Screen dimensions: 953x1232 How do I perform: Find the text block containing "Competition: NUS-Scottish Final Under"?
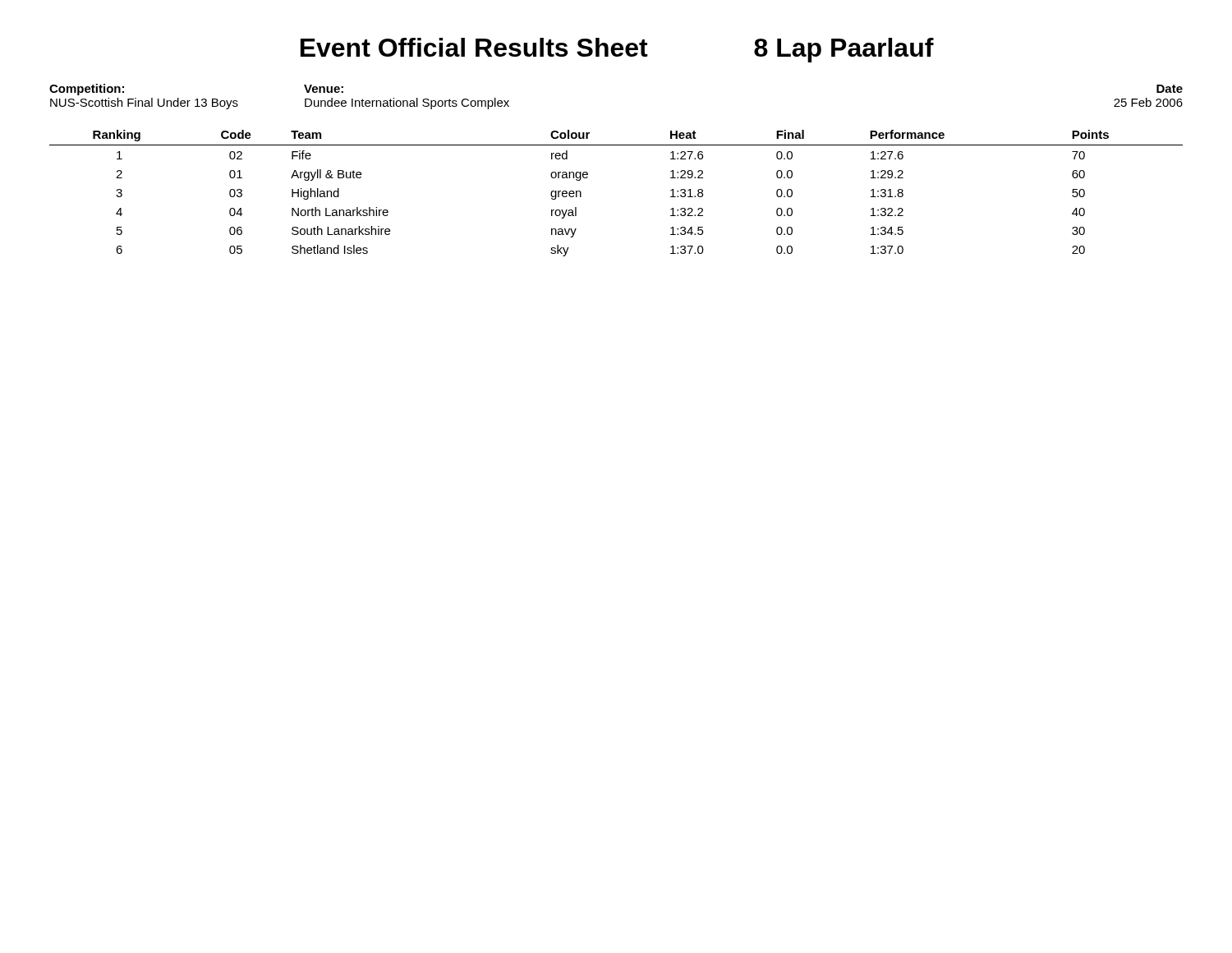[x=144, y=95]
